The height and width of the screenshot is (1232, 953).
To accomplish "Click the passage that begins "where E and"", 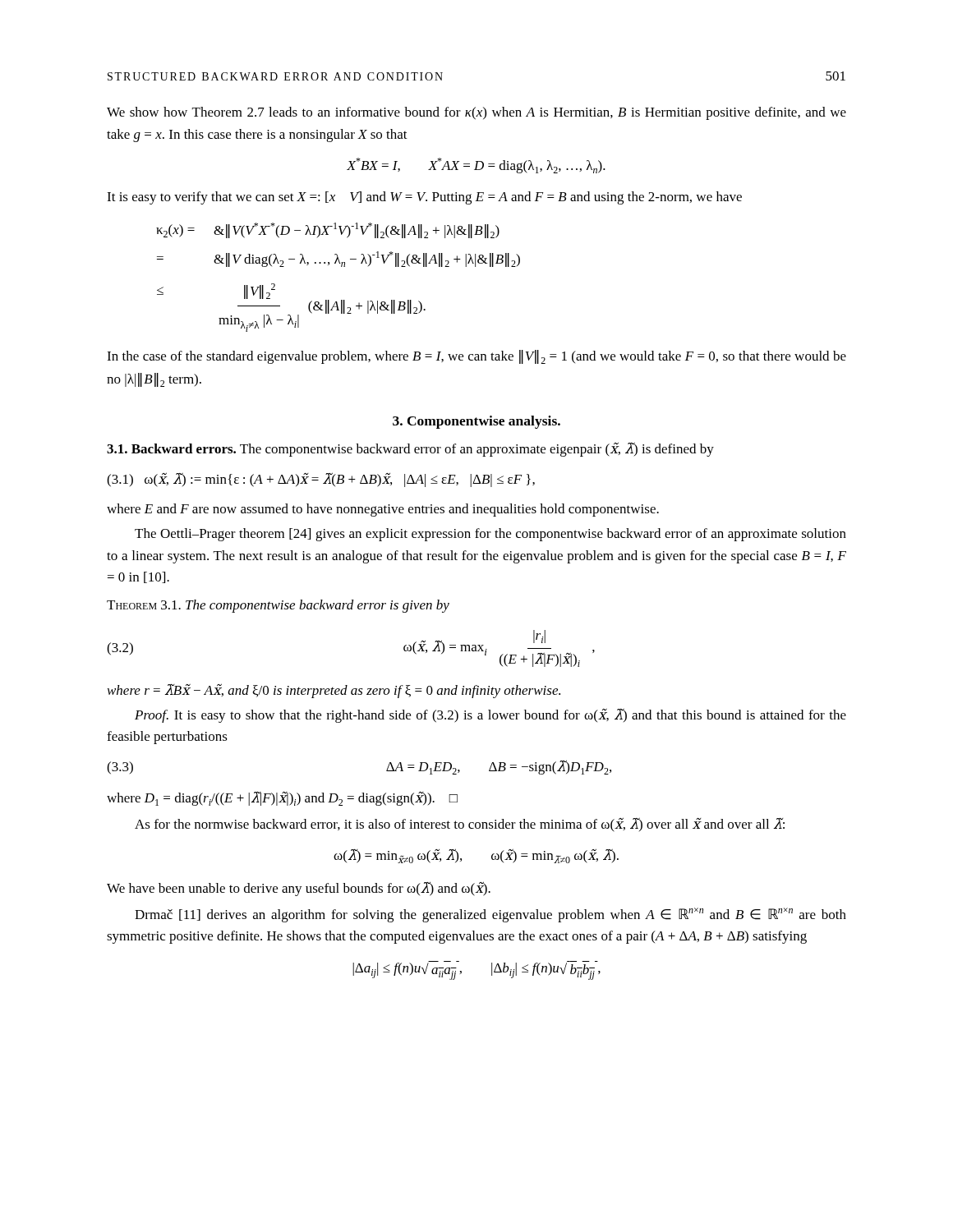I will pos(383,509).
